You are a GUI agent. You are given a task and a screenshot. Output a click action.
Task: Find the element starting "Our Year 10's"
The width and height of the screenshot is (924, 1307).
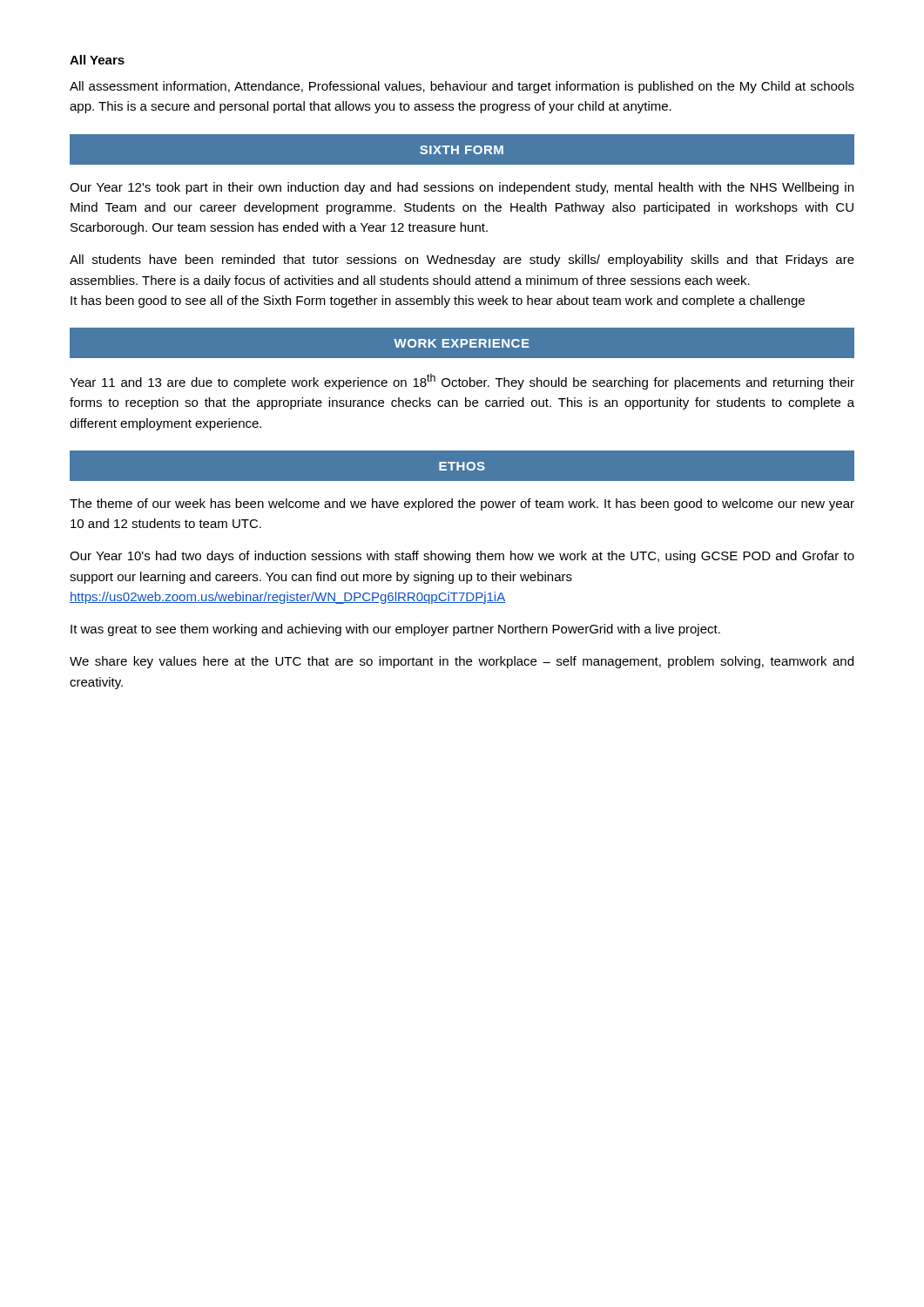pyautogui.click(x=462, y=576)
